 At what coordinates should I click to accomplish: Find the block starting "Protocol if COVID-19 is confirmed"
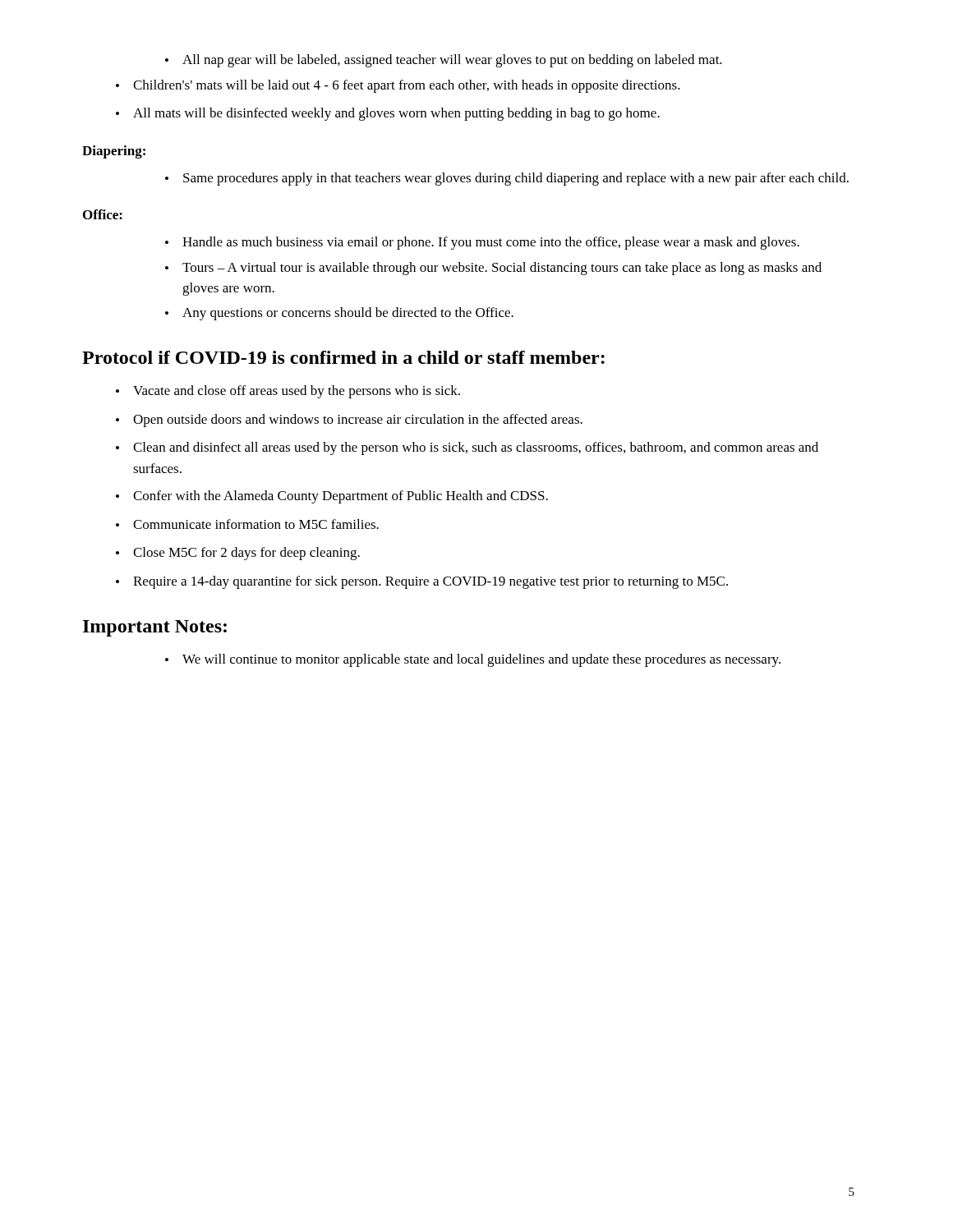[344, 357]
